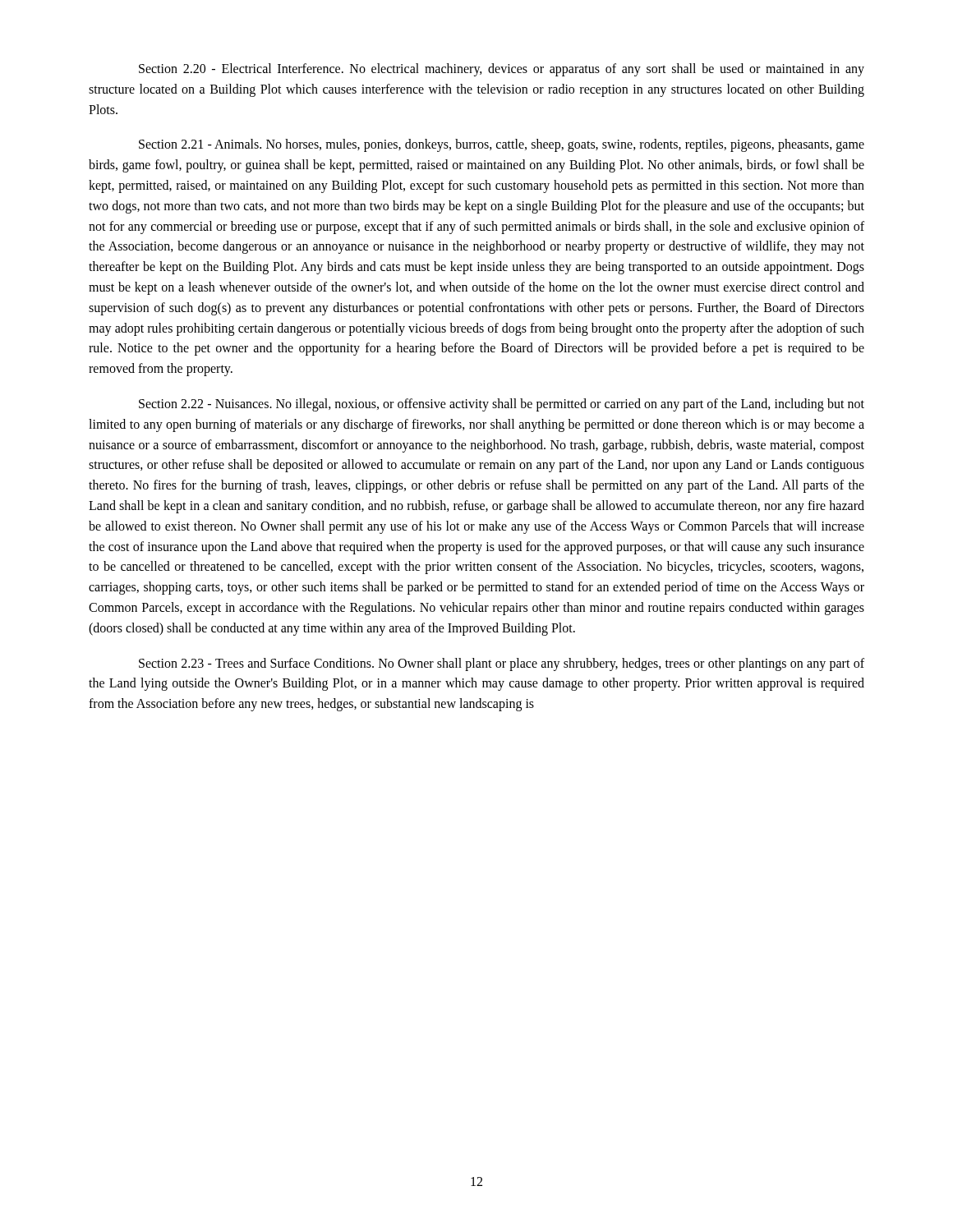Select the text block containing "Section 2.23 - Trees and Surface Conditions. No"
Image resolution: width=953 pixels, height=1232 pixels.
(x=476, y=684)
